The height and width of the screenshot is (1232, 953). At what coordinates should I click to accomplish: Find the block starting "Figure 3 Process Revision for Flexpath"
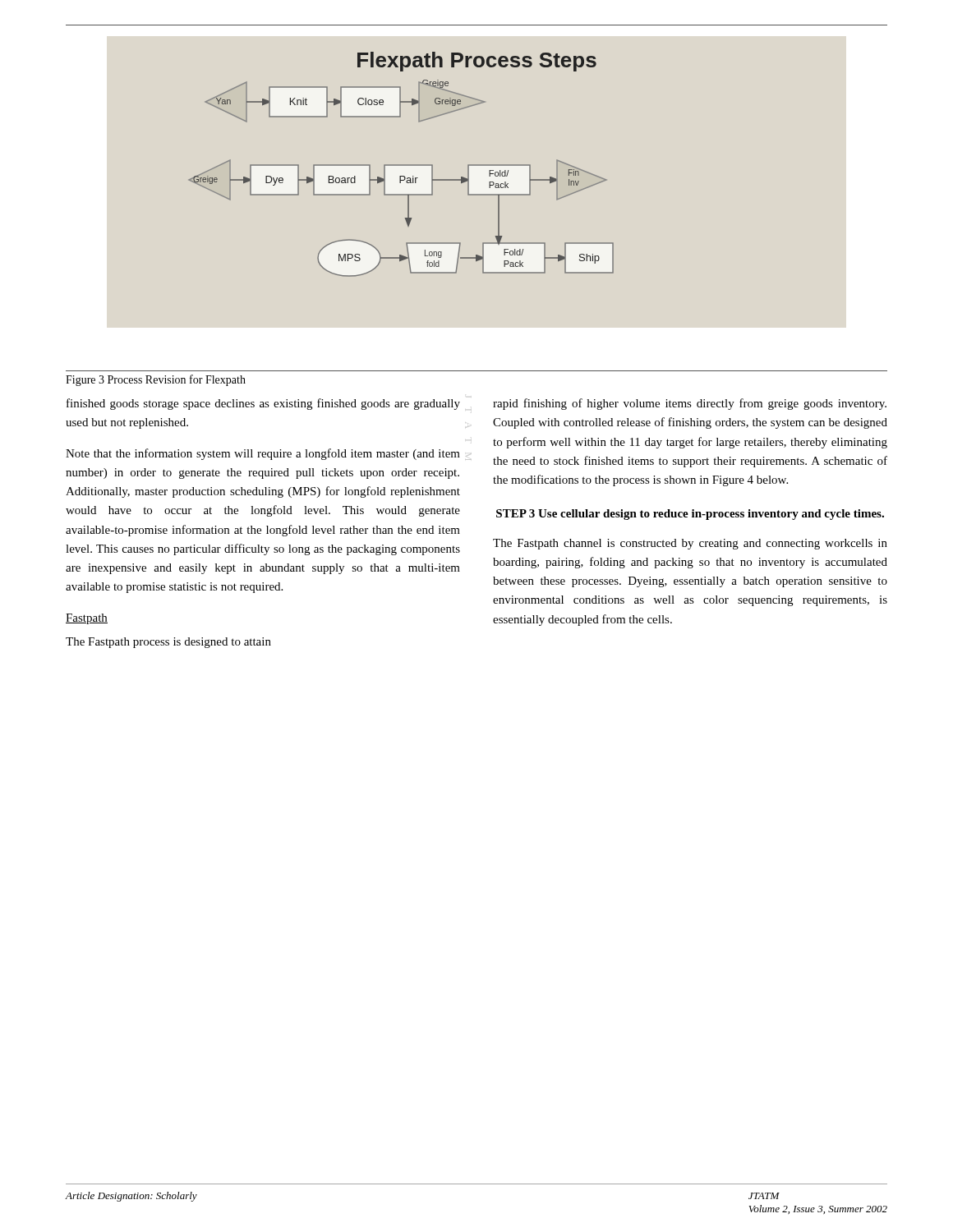[156, 380]
